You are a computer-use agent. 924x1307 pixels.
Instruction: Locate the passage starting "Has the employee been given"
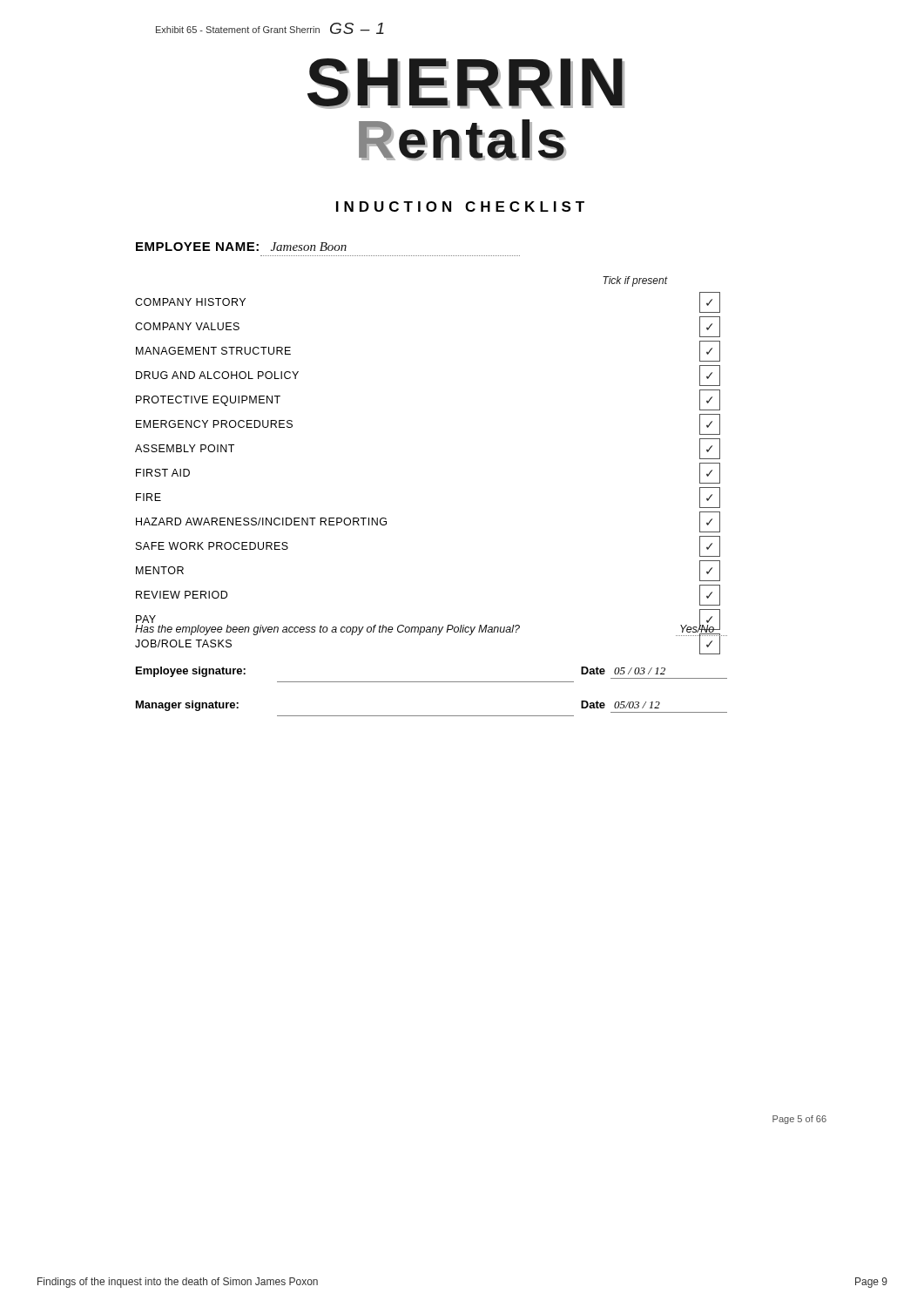tap(431, 630)
